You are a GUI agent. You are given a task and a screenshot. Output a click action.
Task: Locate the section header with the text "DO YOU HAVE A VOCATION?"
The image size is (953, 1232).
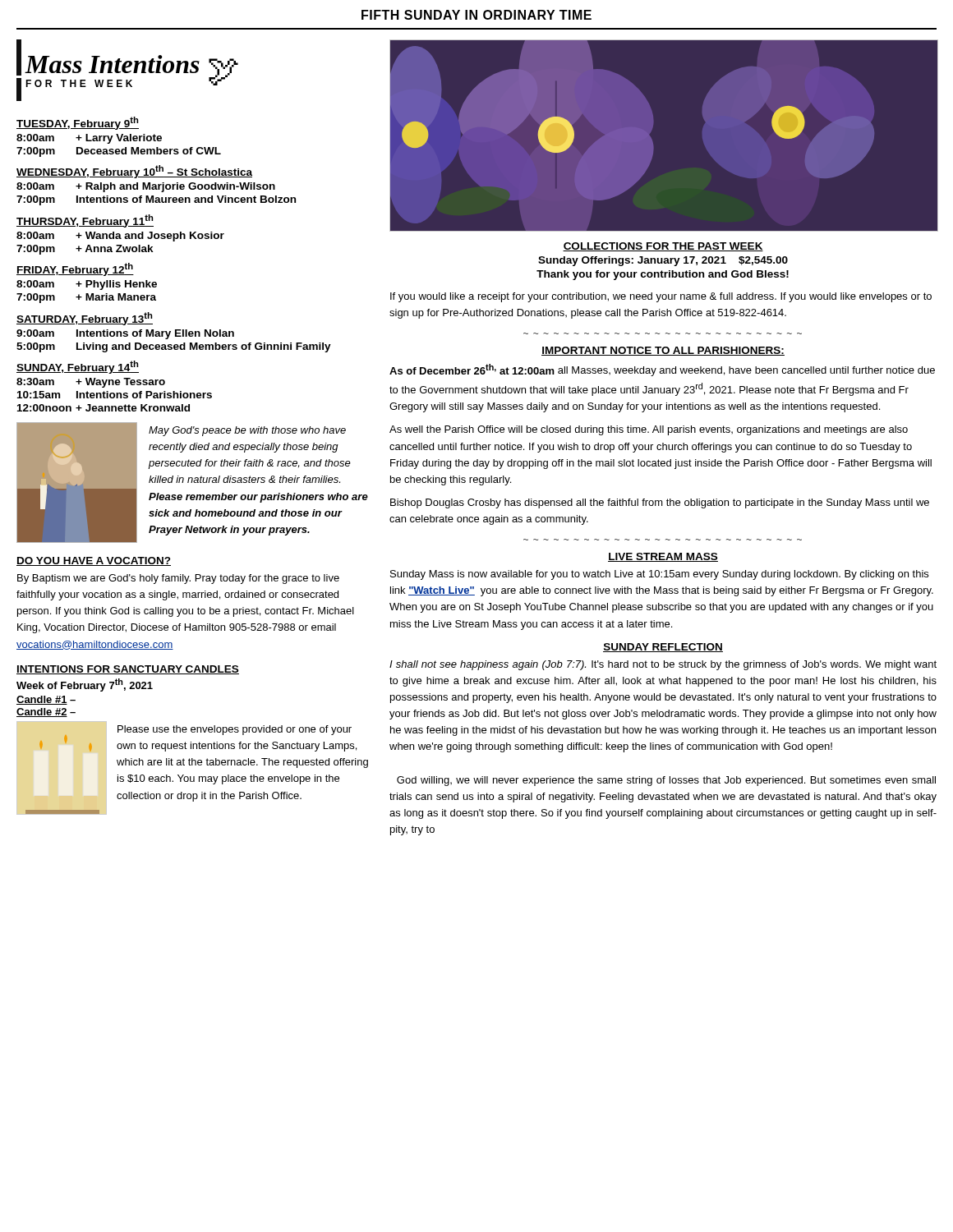(94, 561)
